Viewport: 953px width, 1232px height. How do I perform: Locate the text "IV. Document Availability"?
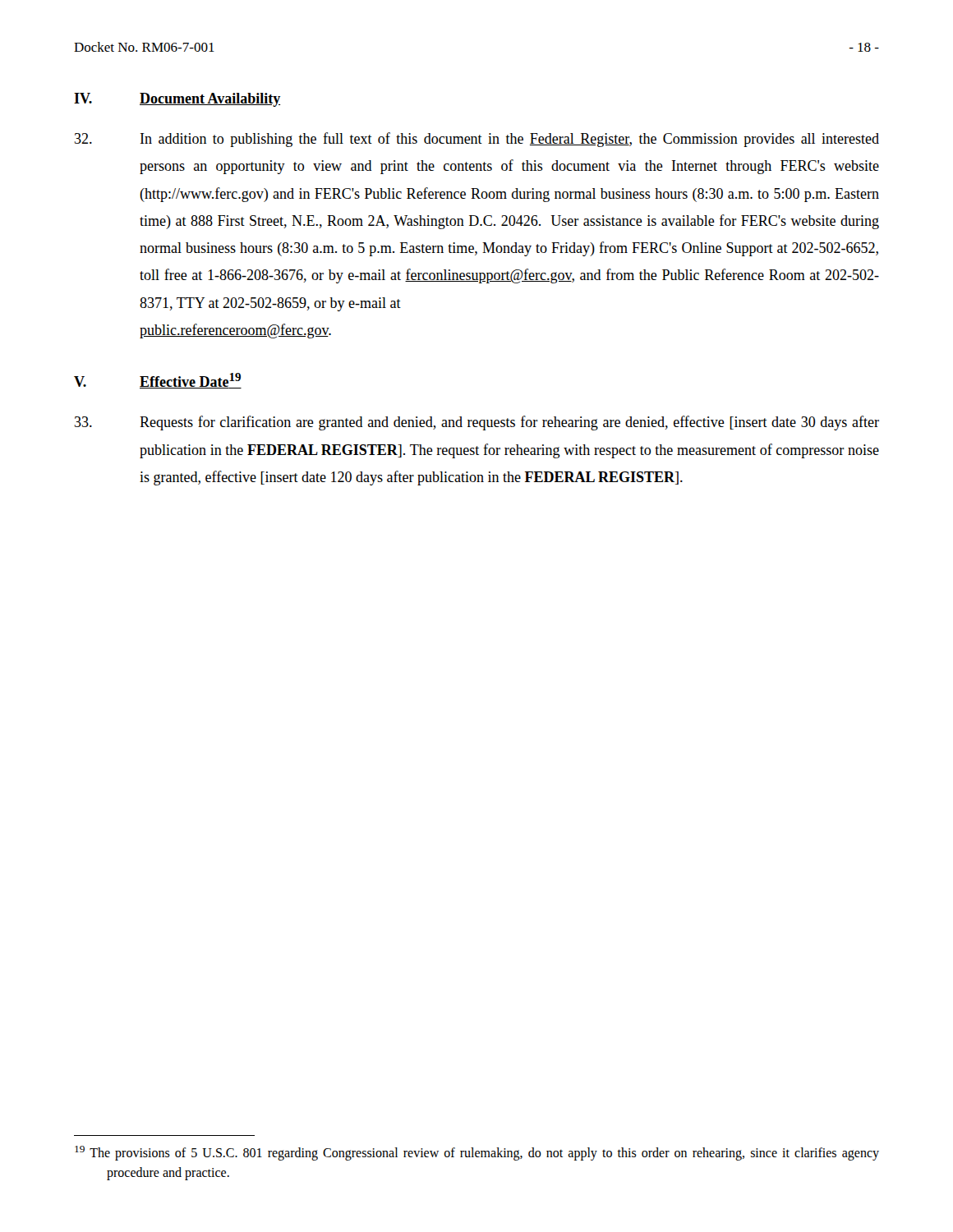[x=177, y=99]
